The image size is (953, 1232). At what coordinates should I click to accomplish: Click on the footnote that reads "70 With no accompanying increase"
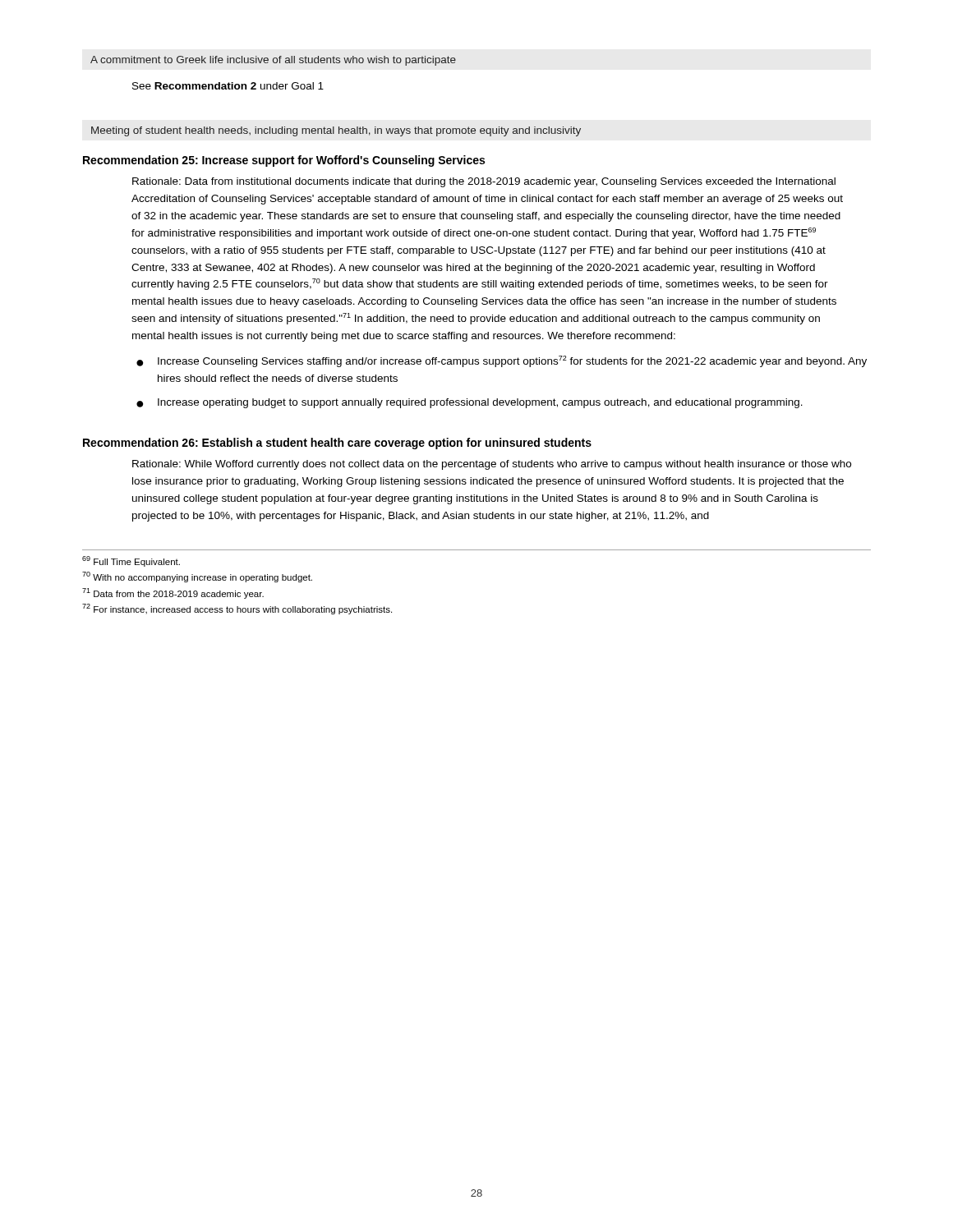click(198, 577)
